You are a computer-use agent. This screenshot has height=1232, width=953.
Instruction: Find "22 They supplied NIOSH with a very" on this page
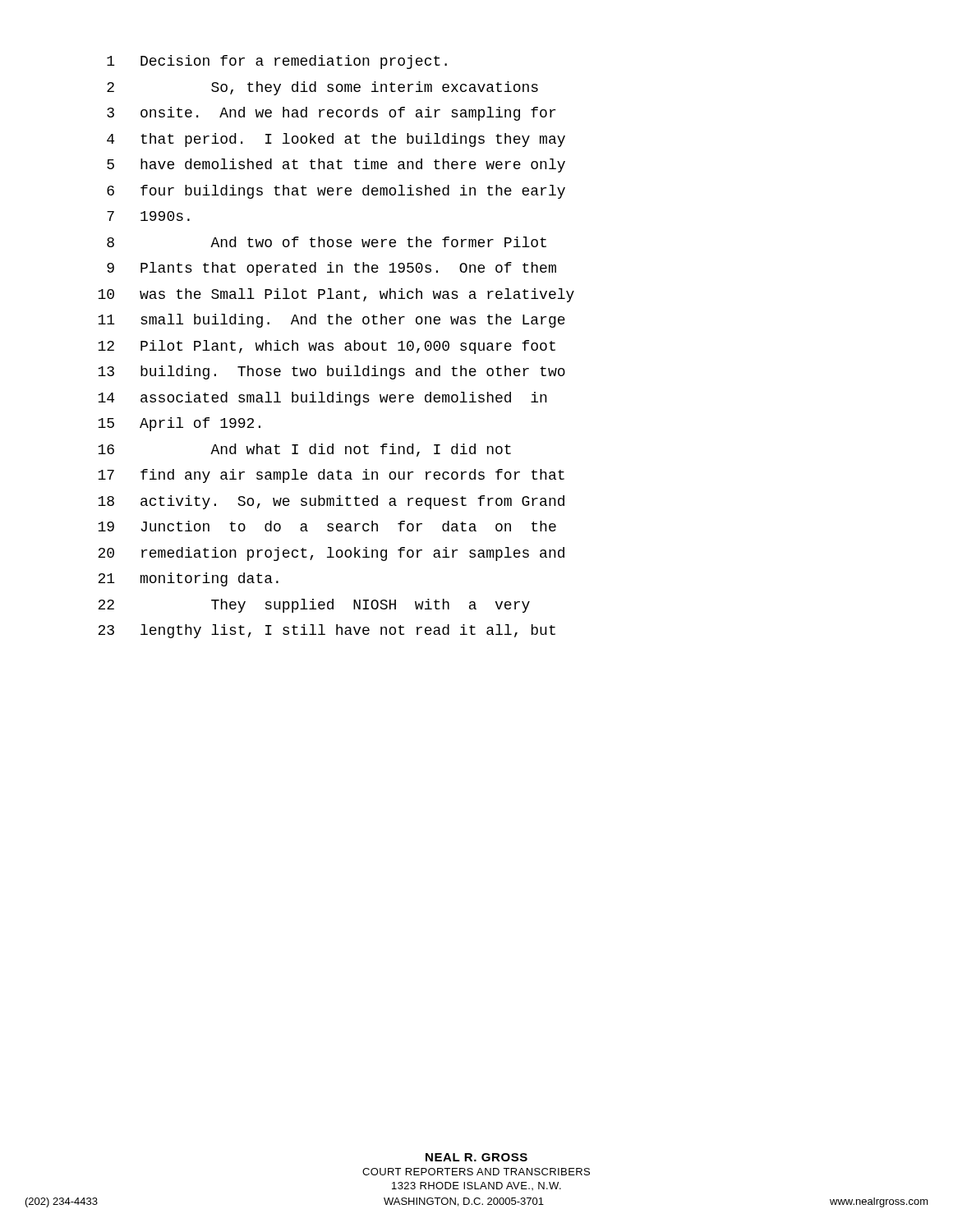pyautogui.click(x=476, y=606)
